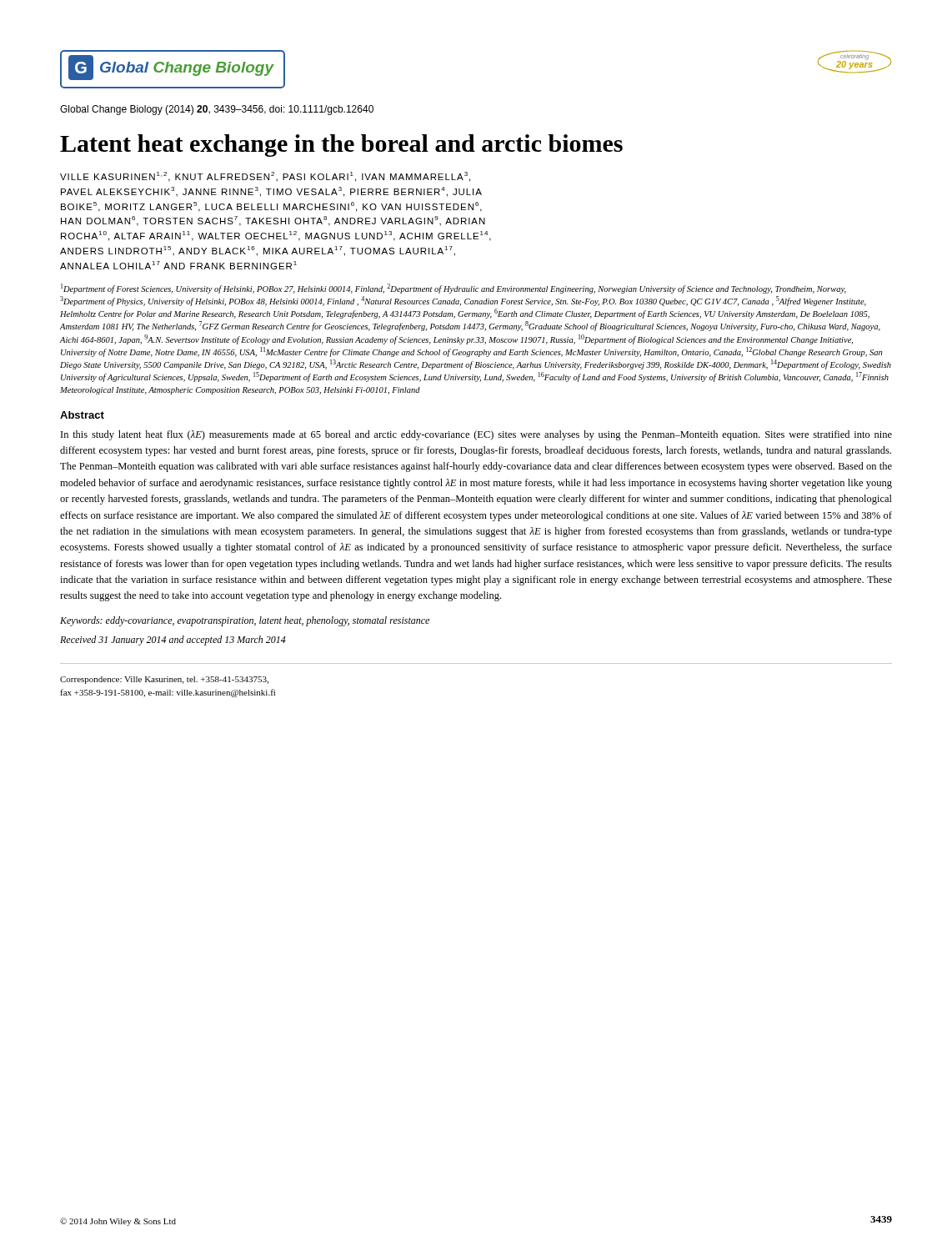Find the text starting "Correspondence: Ville Kasurinen, tel. +358-41-5343753,"
Viewport: 952px width, 1251px height.
click(x=168, y=686)
